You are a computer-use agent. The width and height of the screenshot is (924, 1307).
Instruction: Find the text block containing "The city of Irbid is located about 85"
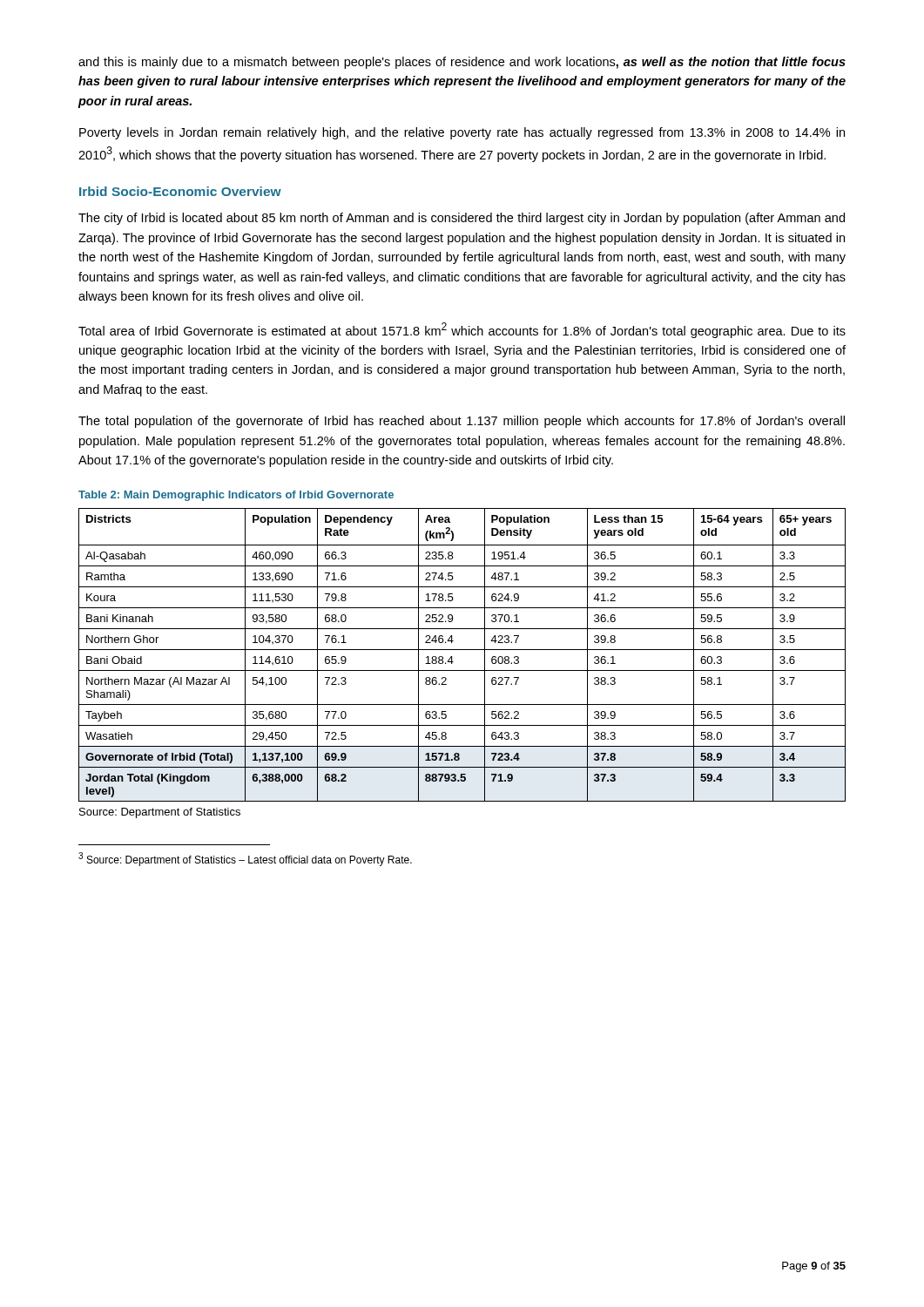(x=462, y=257)
